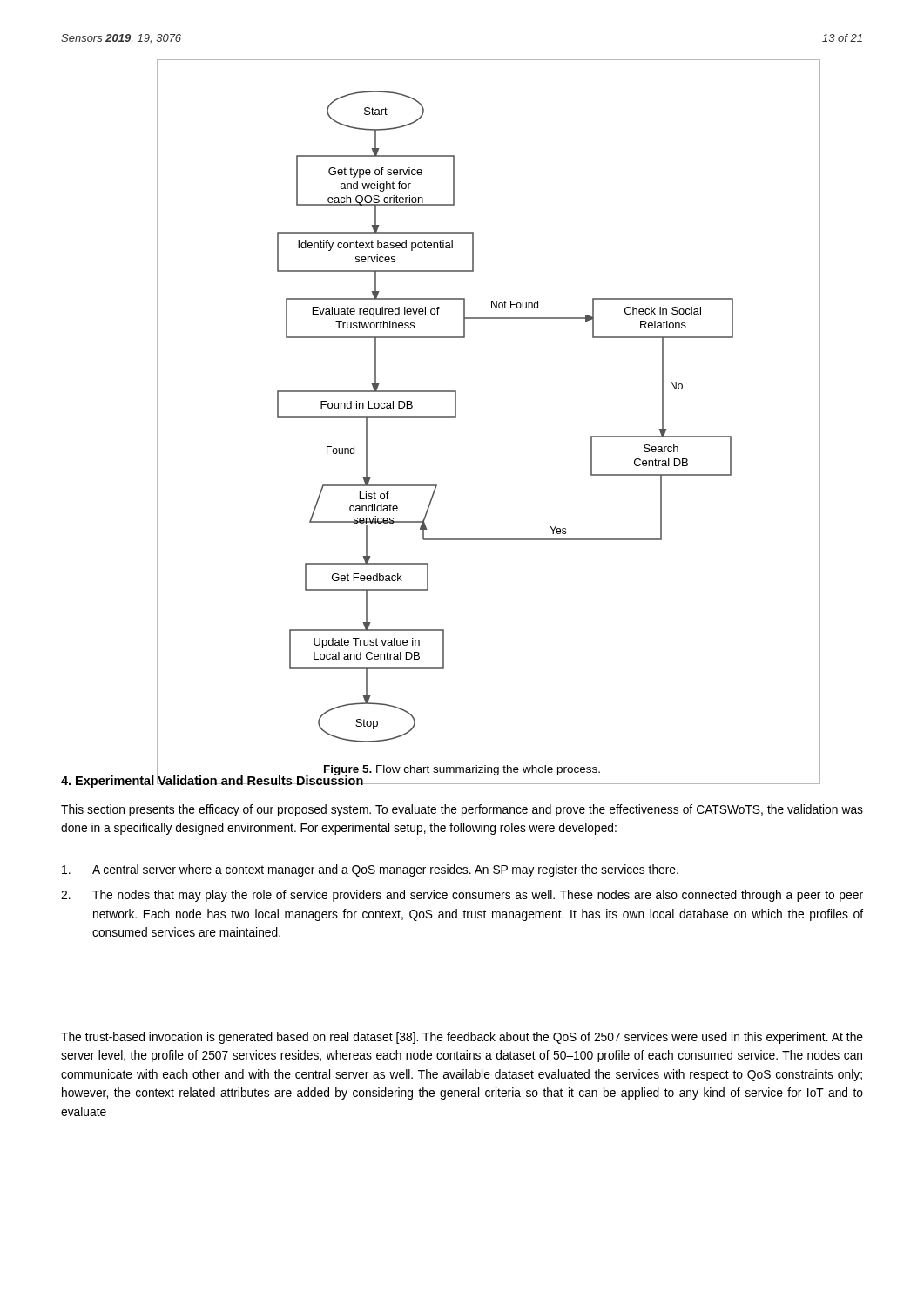Find the section header on this page that starts "4. Experimental Validation"
The height and width of the screenshot is (1307, 924).
(x=212, y=781)
